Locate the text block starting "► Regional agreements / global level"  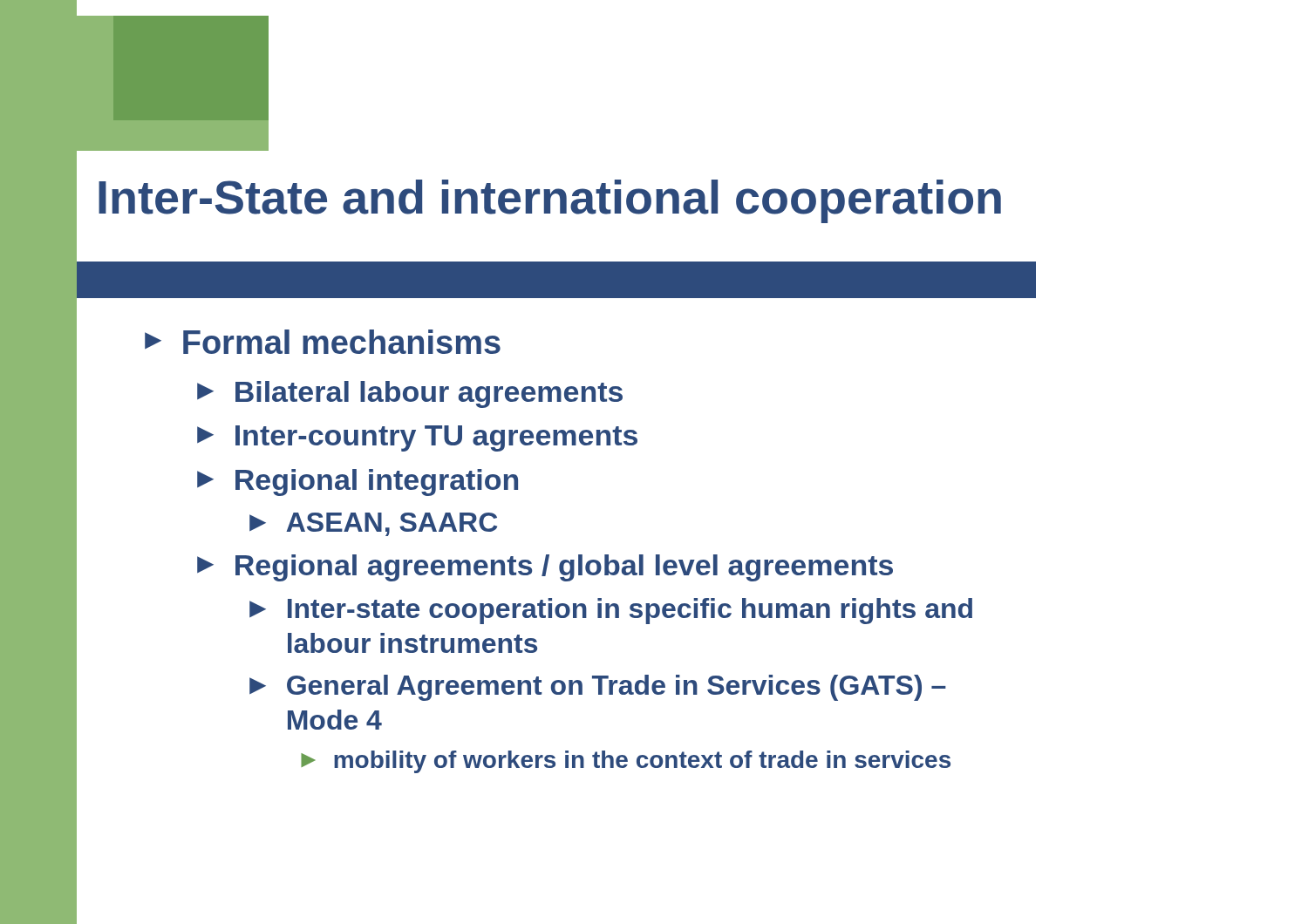(x=543, y=565)
